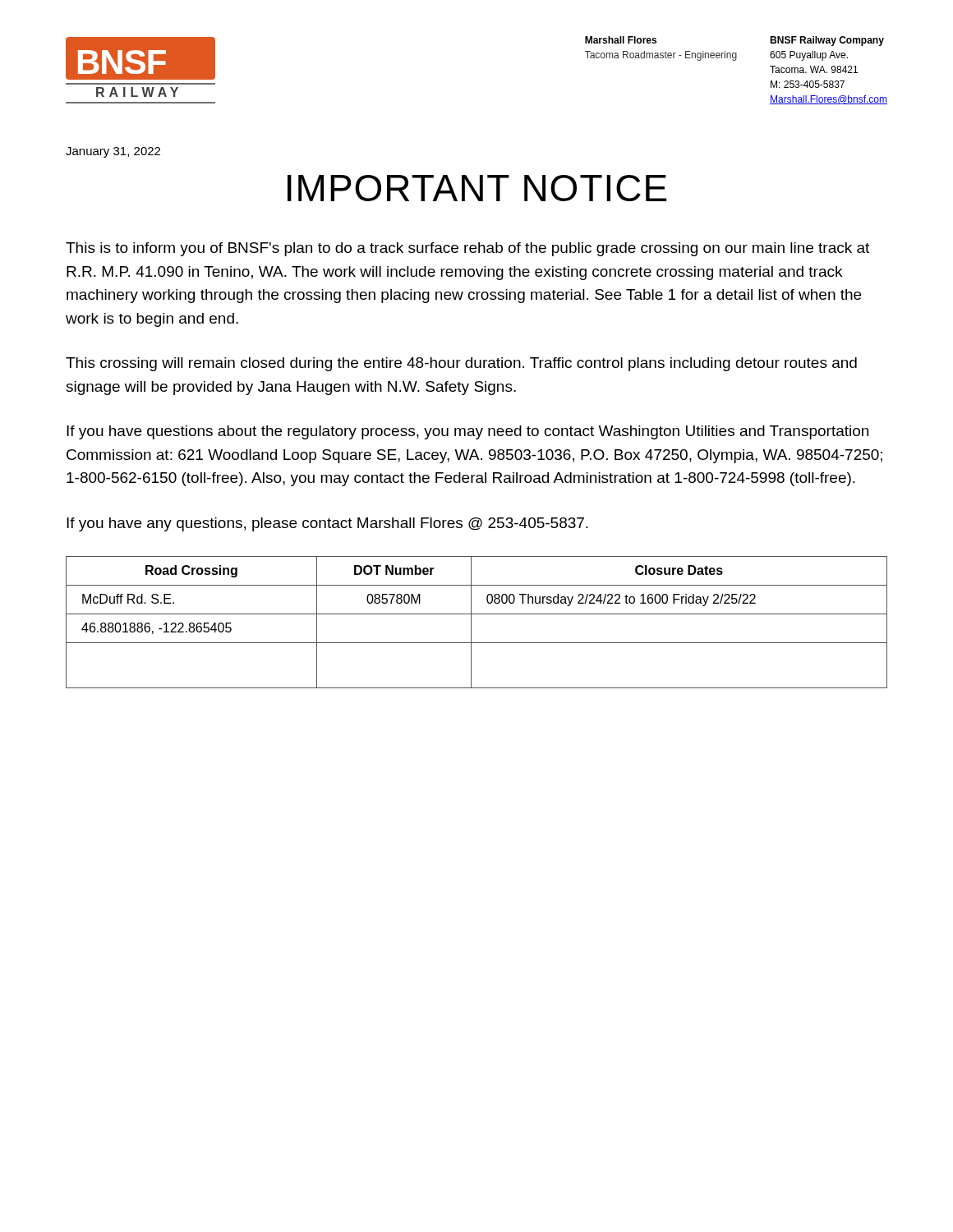Locate the table with the text "Road Crossing"
The image size is (953, 1232).
click(476, 622)
